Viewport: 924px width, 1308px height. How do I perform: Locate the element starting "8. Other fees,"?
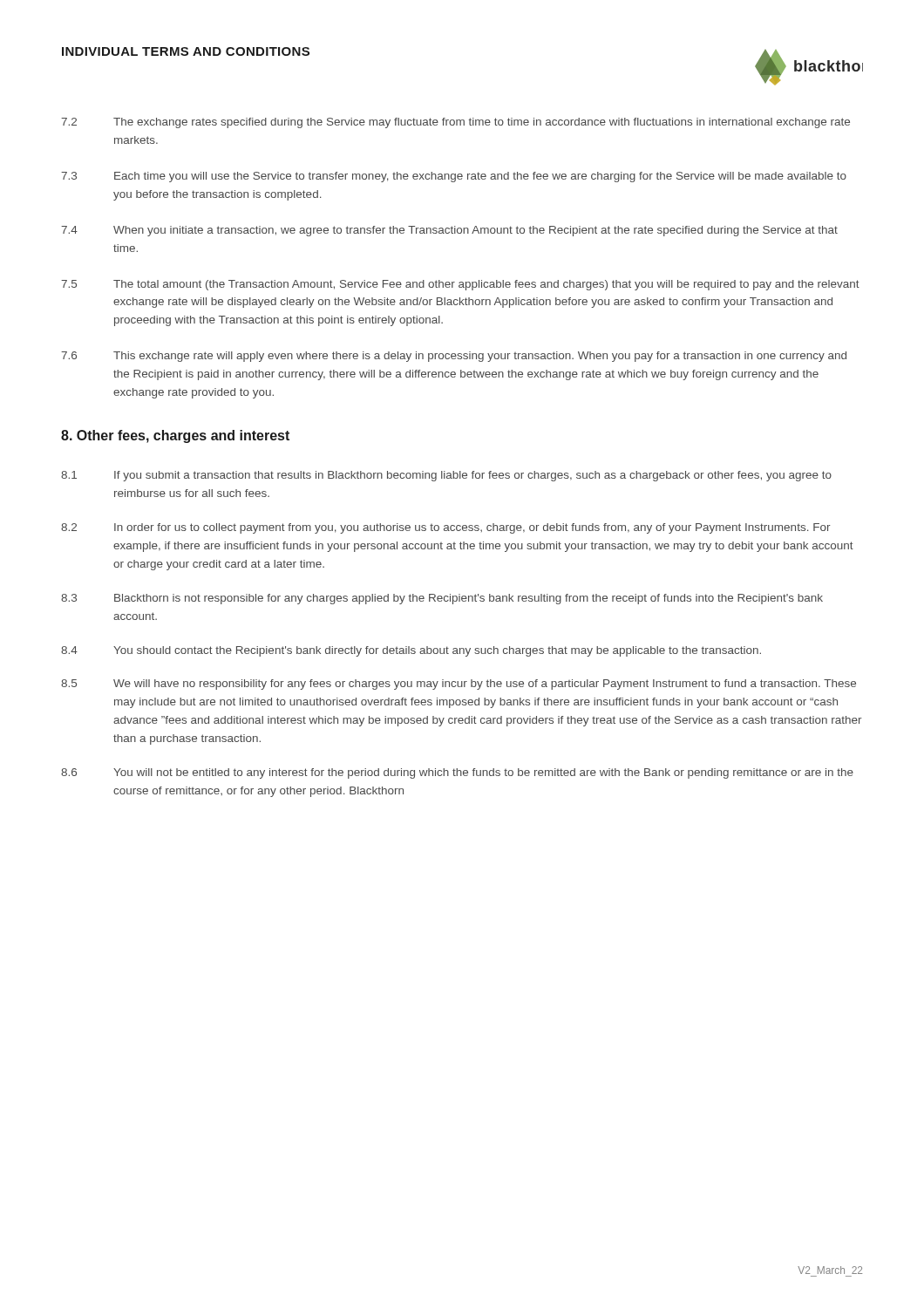tap(175, 436)
